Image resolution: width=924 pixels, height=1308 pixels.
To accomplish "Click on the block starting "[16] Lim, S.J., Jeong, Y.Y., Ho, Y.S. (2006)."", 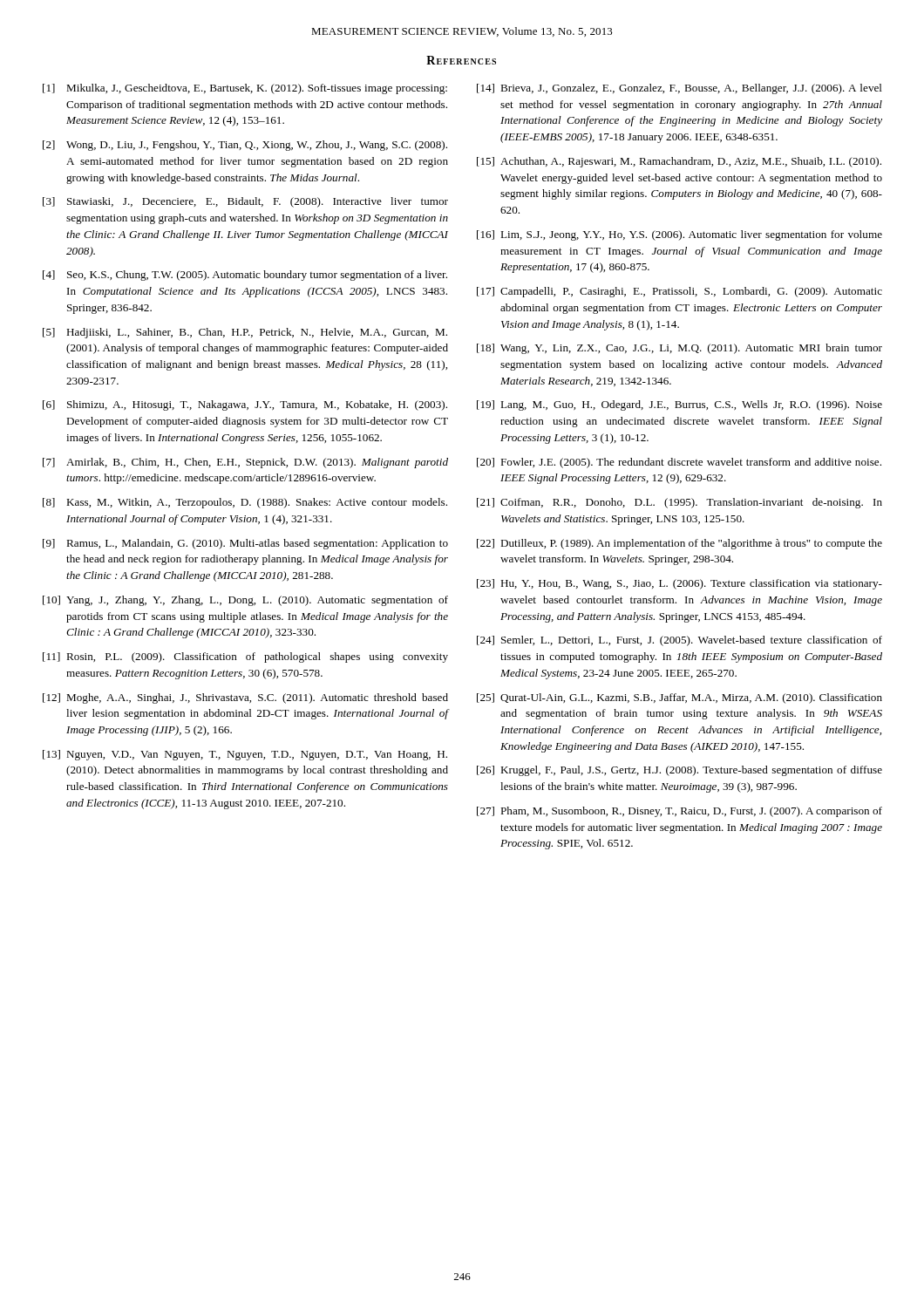I will click(x=679, y=251).
